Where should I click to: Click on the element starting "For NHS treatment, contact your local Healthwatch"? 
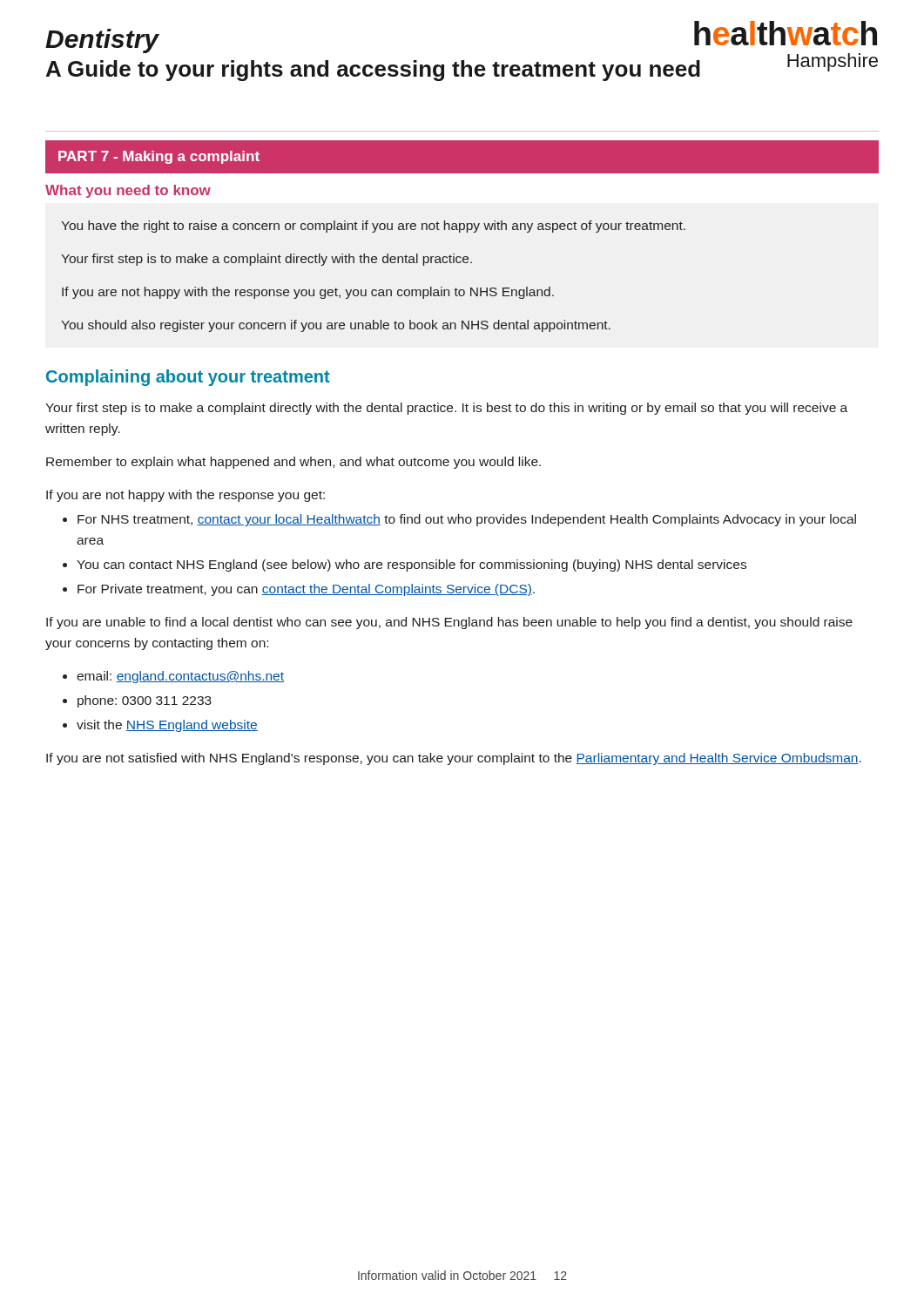tap(467, 529)
